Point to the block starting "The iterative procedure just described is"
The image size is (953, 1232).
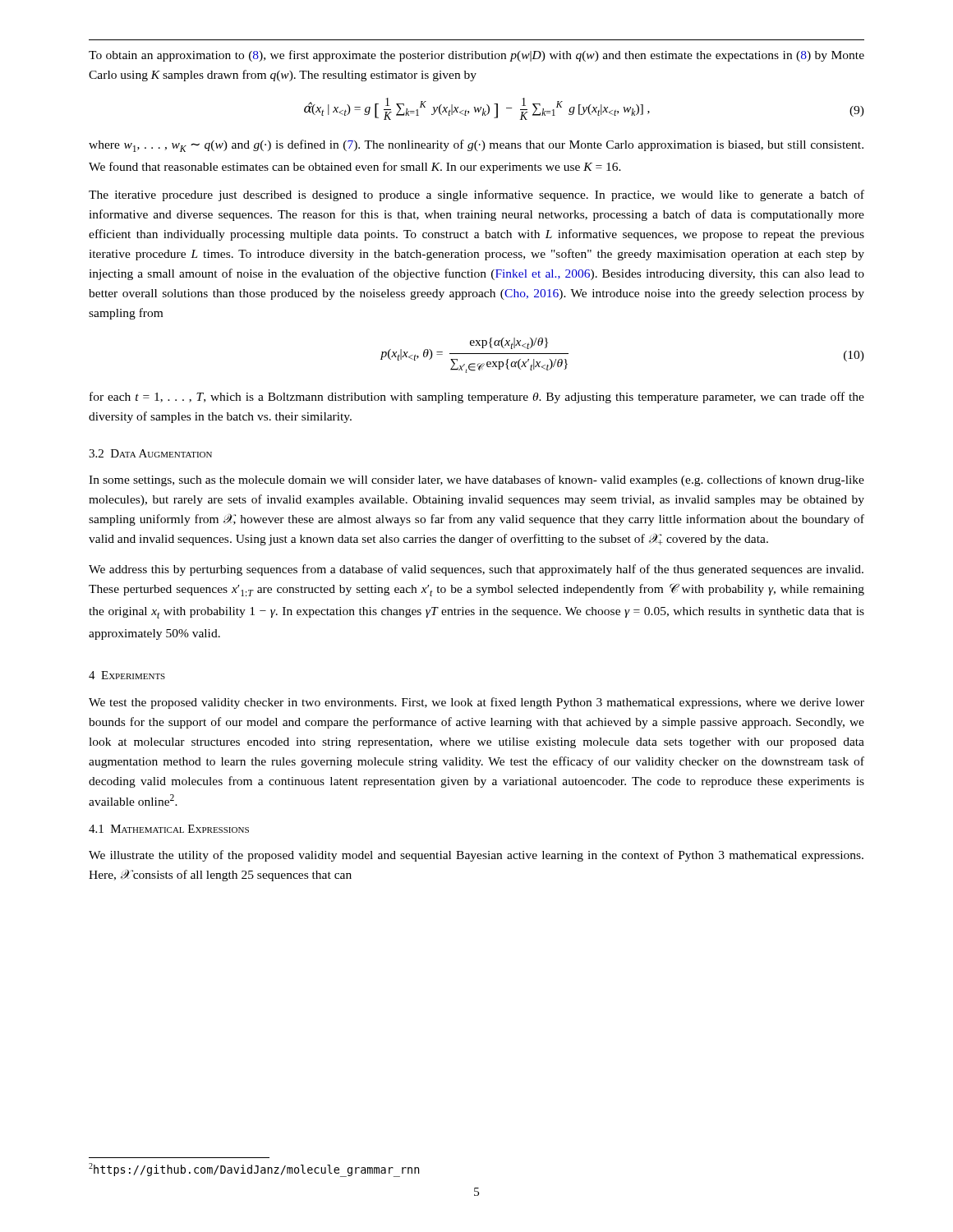point(476,254)
